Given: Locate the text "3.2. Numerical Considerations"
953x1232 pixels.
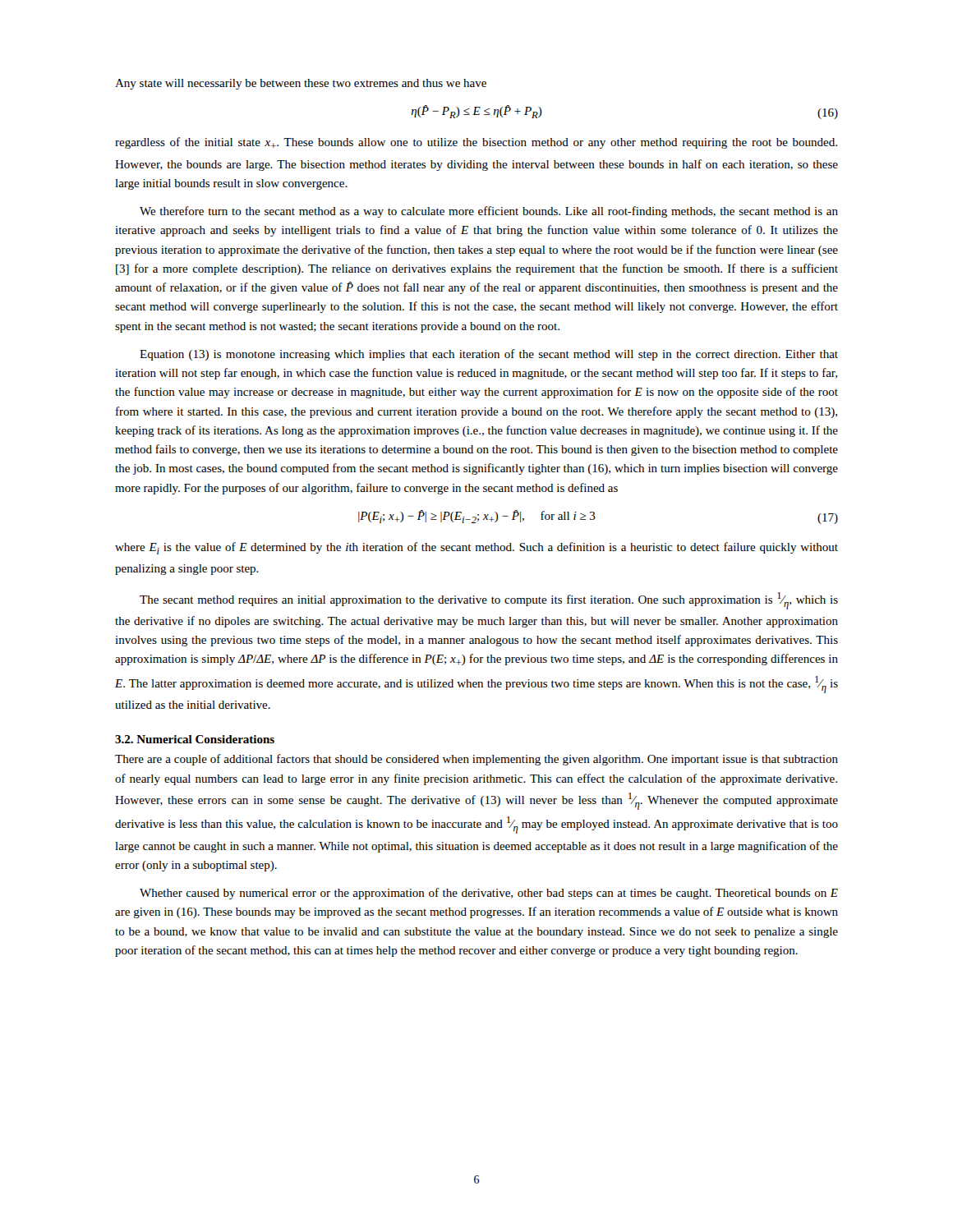Looking at the screenshot, I should 195,740.
